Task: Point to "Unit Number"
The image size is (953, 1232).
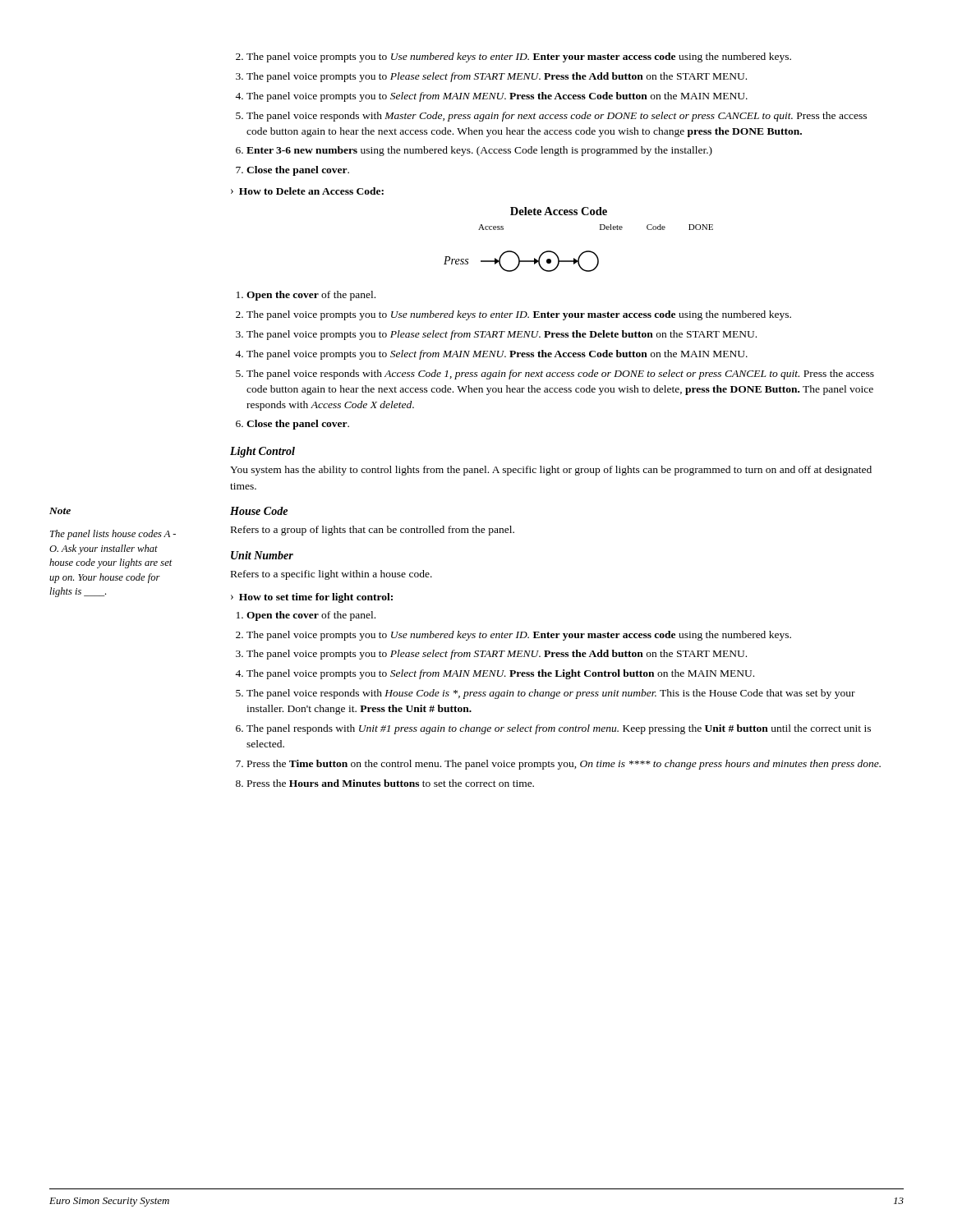Action: click(262, 556)
